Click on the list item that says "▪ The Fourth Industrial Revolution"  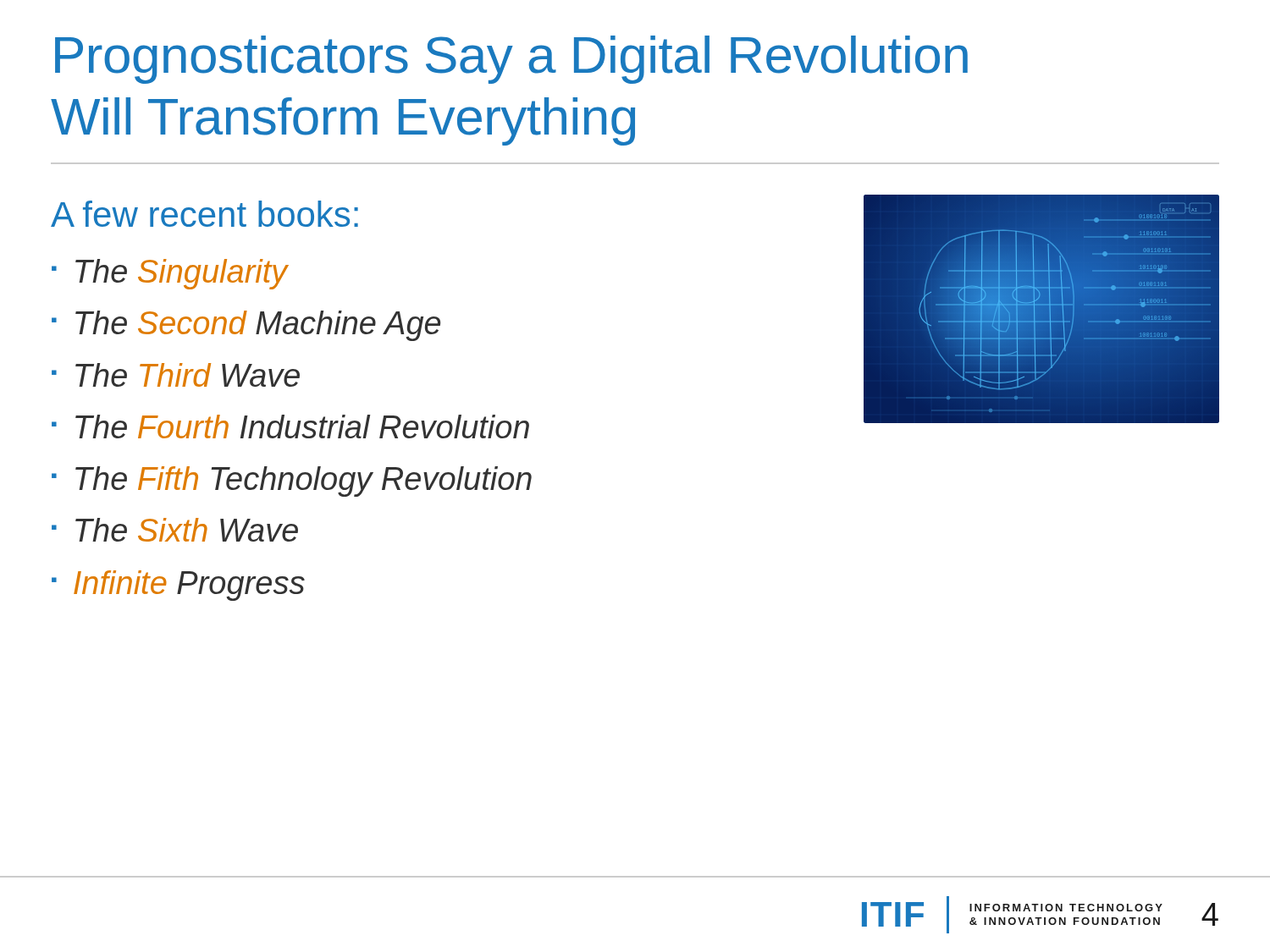pyautogui.click(x=291, y=428)
